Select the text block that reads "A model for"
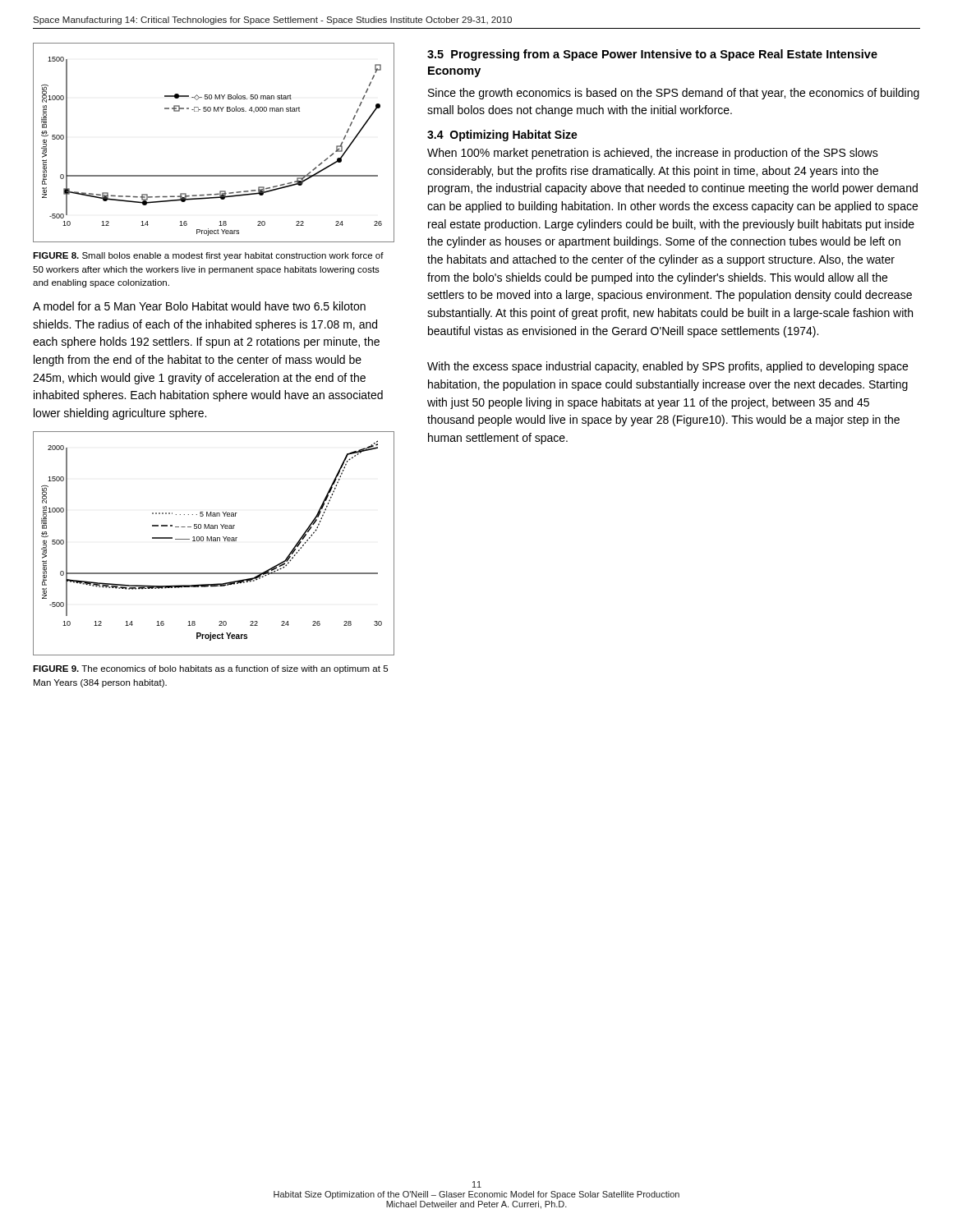The image size is (953, 1232). click(208, 360)
